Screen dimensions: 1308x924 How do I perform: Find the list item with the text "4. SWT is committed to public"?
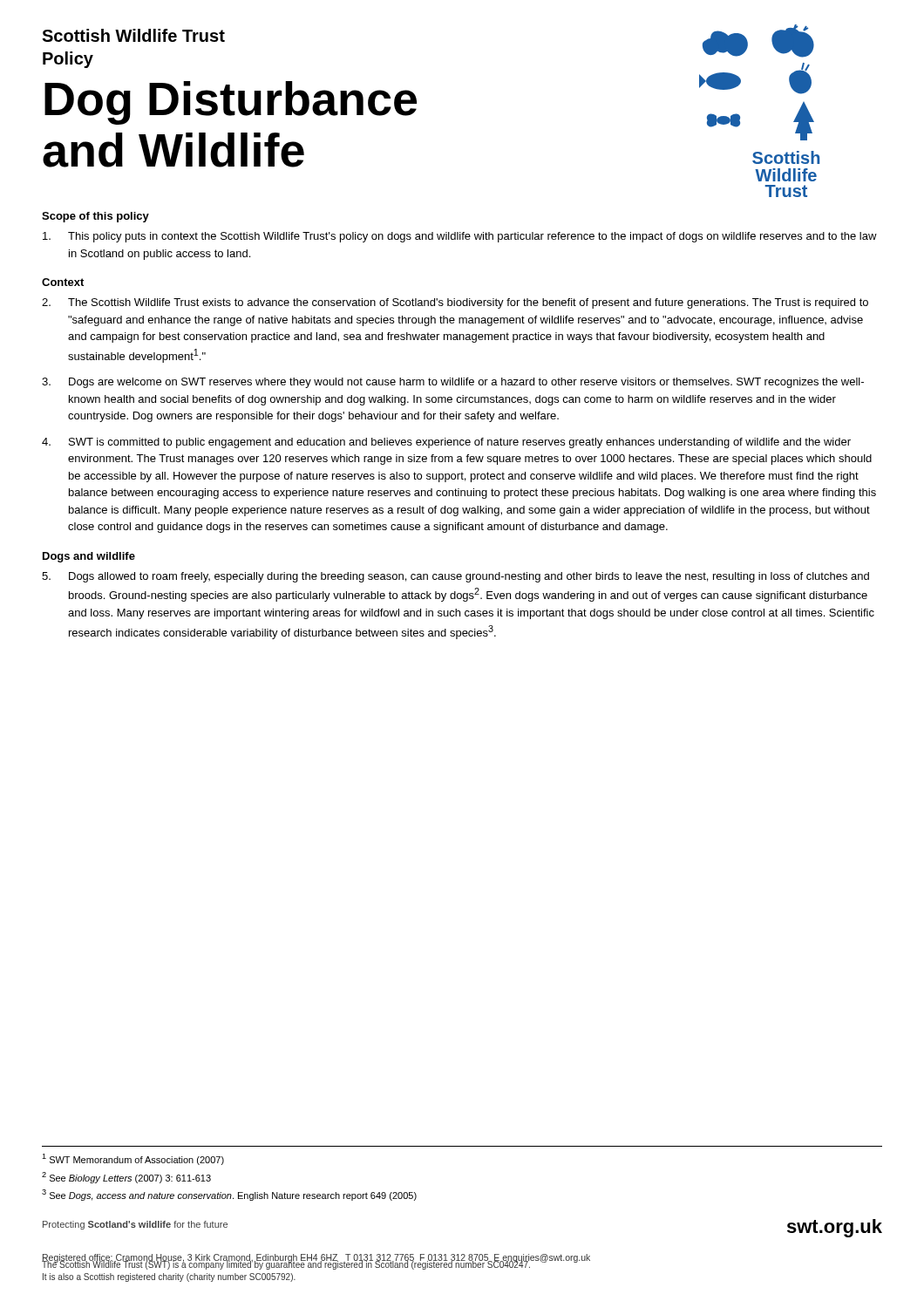(x=462, y=484)
